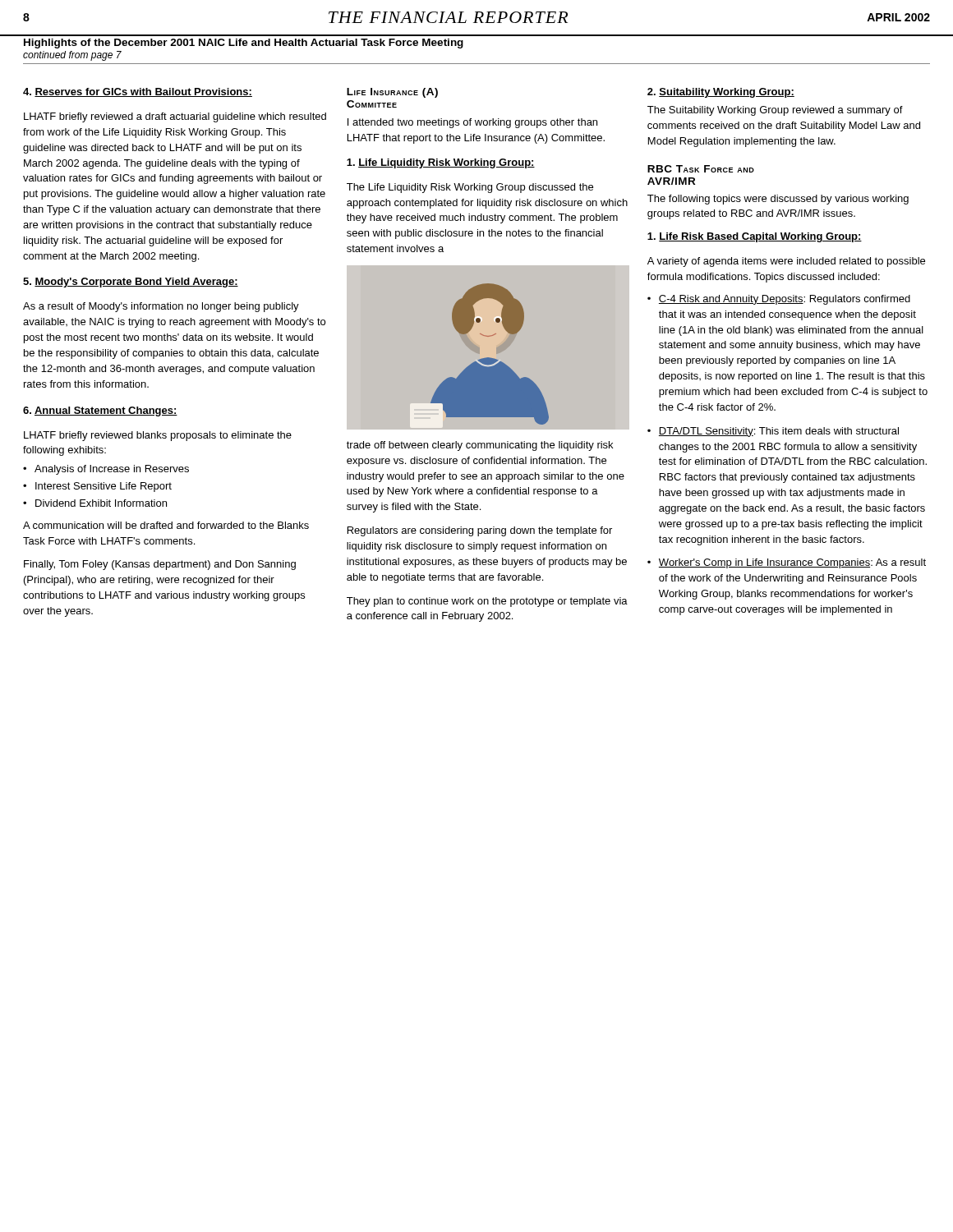Point to the block starting "1. Life Liquidity Risk Working Group:"
953x1232 pixels.
coord(440,162)
